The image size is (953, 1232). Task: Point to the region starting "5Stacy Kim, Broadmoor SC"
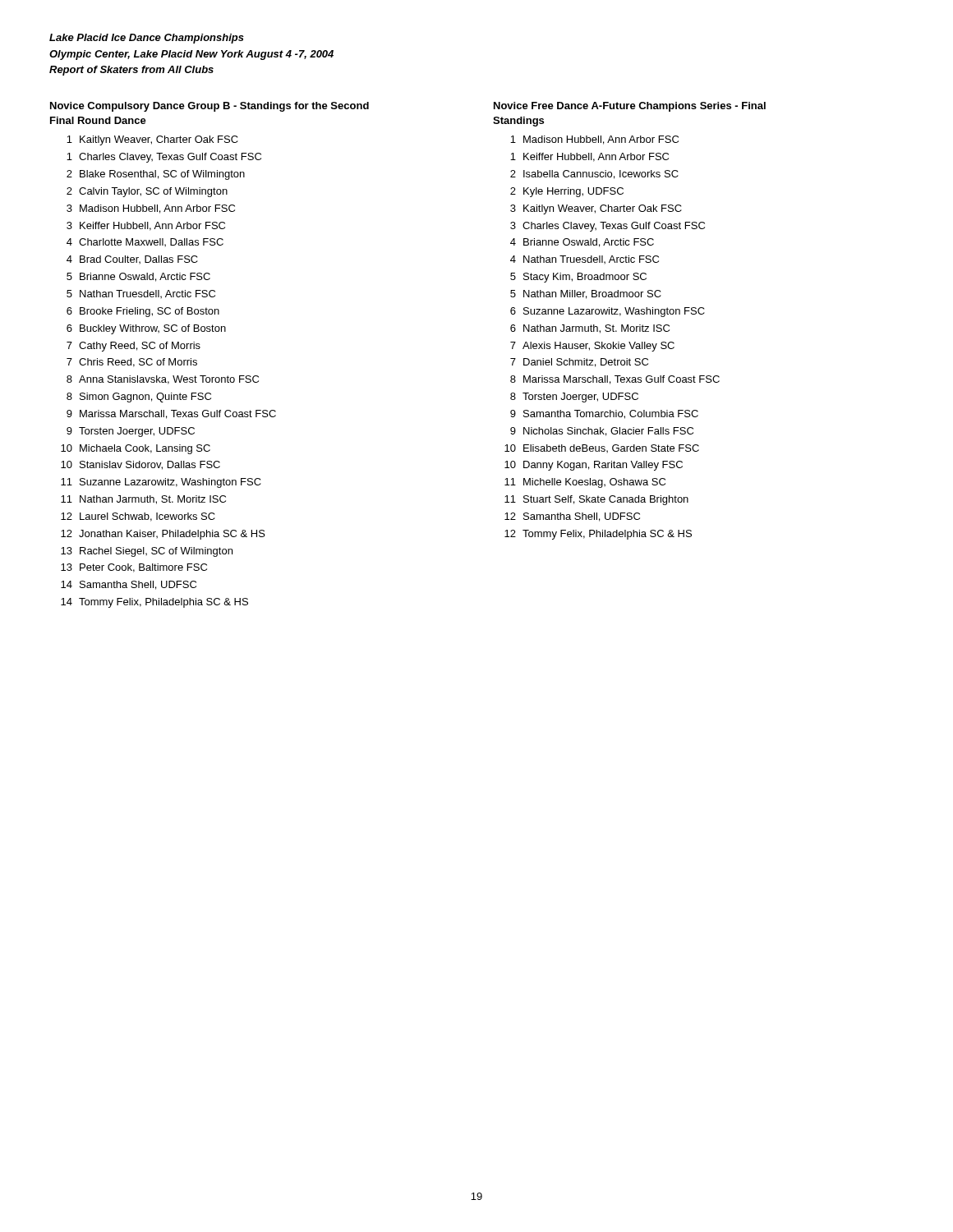pyautogui.click(x=578, y=278)
